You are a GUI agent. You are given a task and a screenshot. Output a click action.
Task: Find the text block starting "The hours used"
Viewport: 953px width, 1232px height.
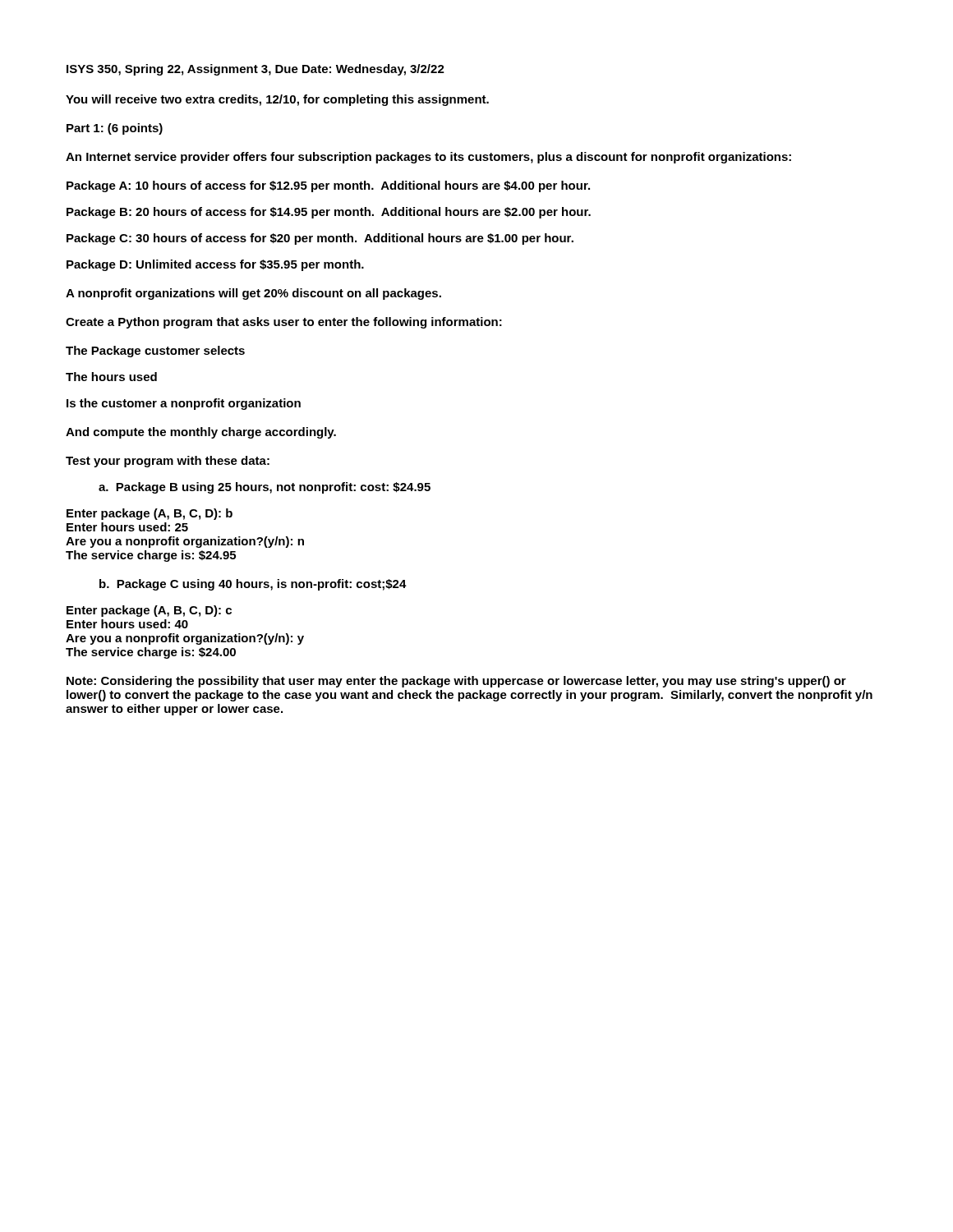pos(111,377)
